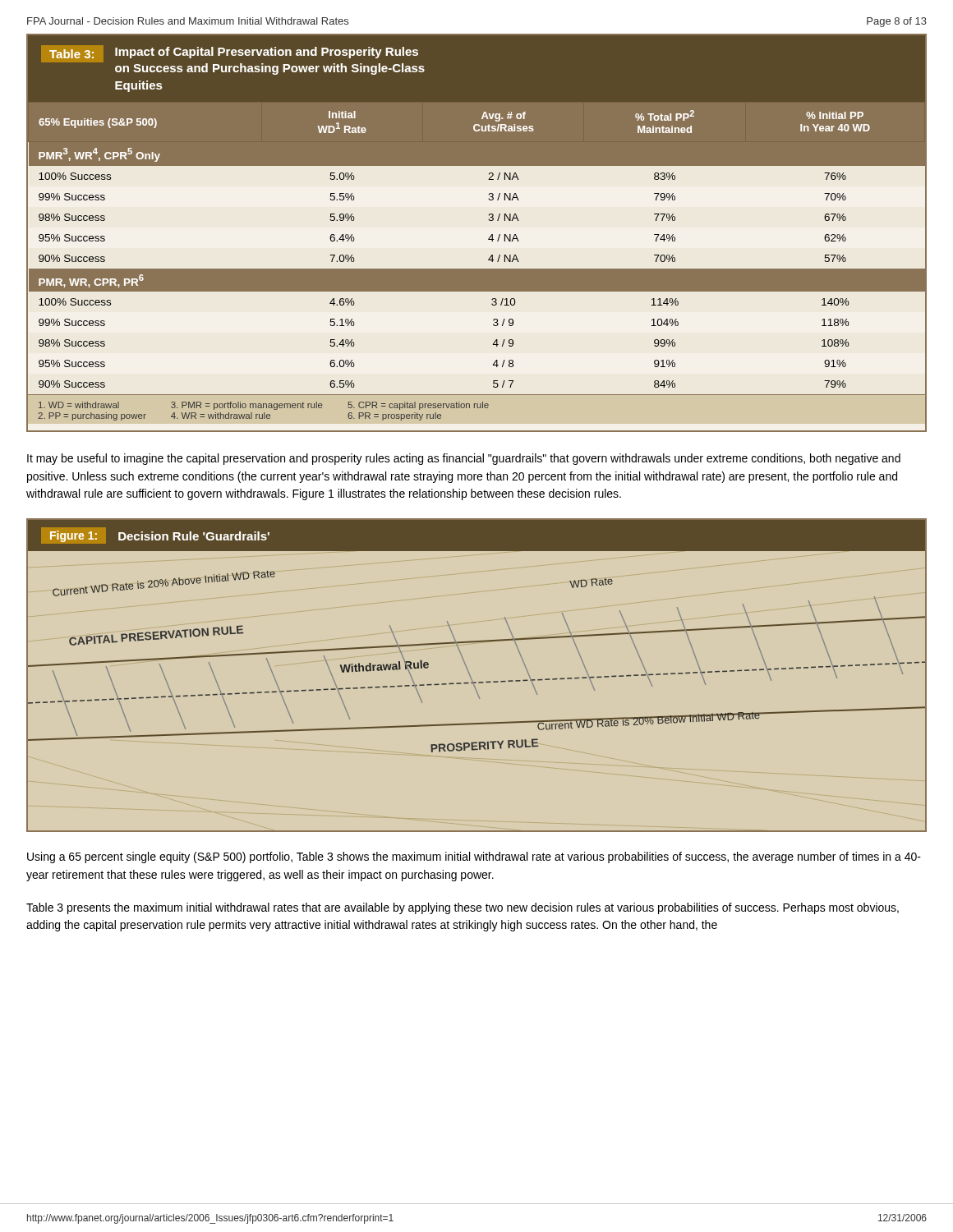Where is the passage that starts "It may be"?
The height and width of the screenshot is (1232, 953).
[464, 476]
